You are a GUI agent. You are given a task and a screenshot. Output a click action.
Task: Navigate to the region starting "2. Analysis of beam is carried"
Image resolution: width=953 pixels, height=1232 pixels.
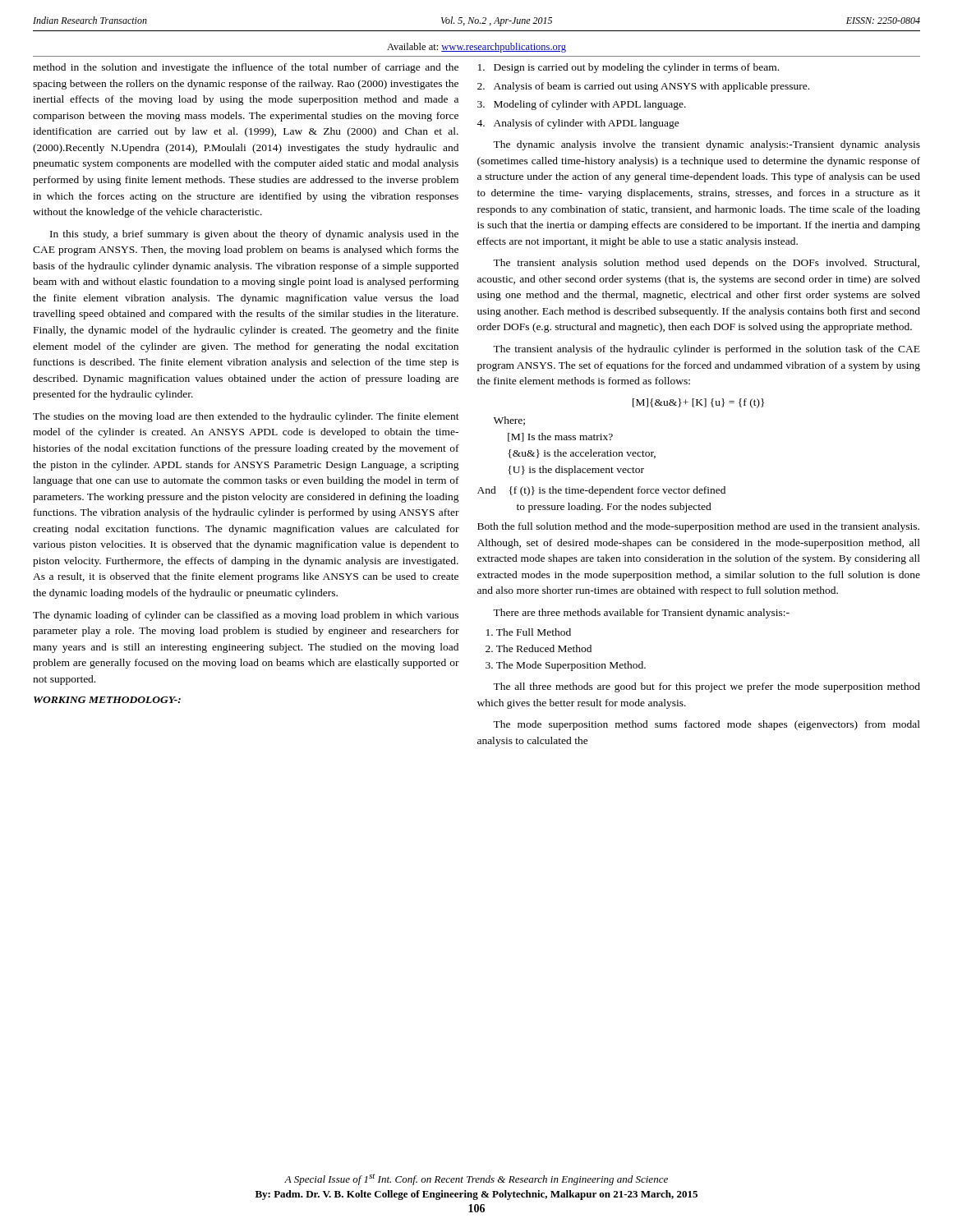click(x=698, y=86)
